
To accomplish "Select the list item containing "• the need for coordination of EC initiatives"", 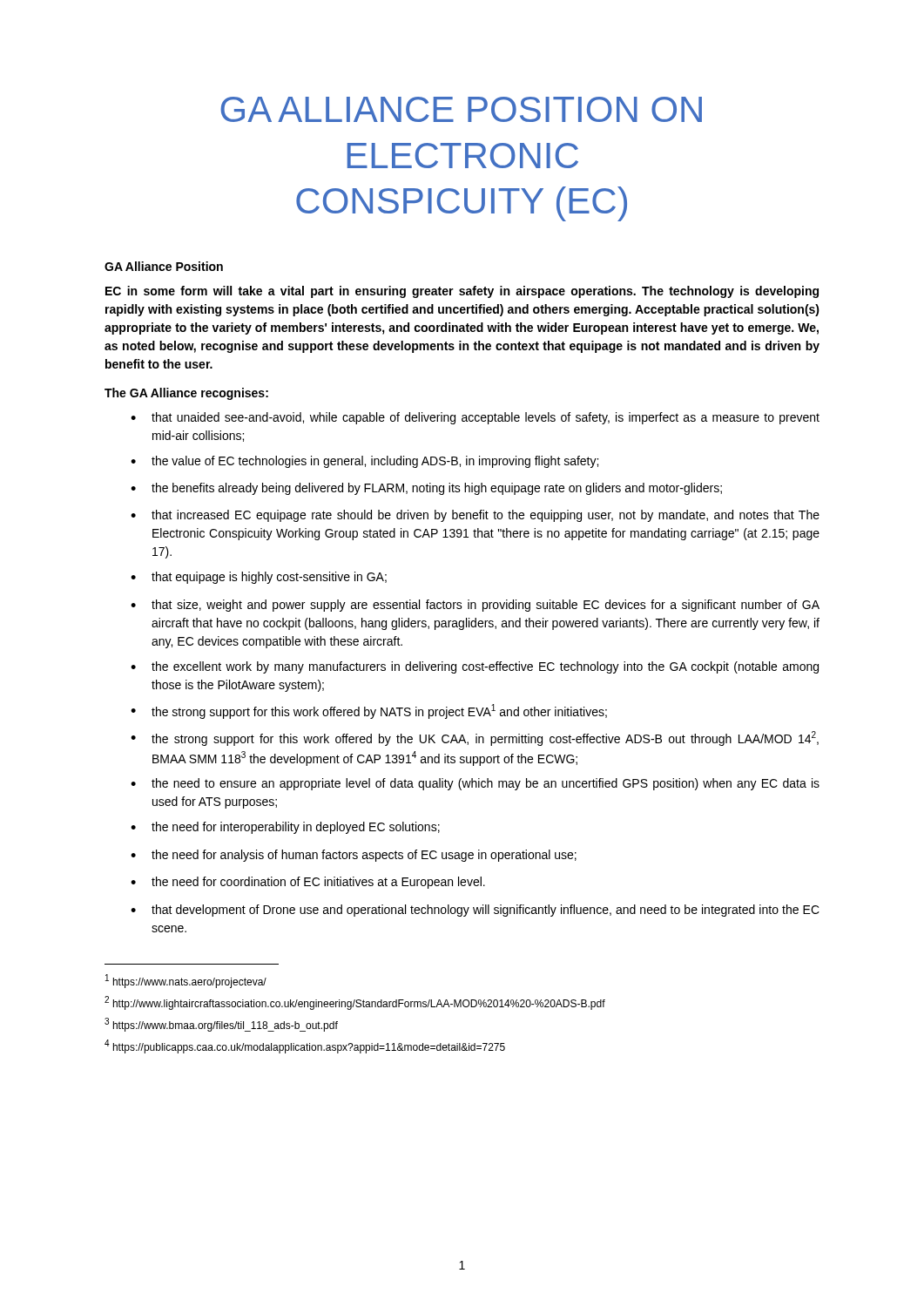I will (475, 883).
